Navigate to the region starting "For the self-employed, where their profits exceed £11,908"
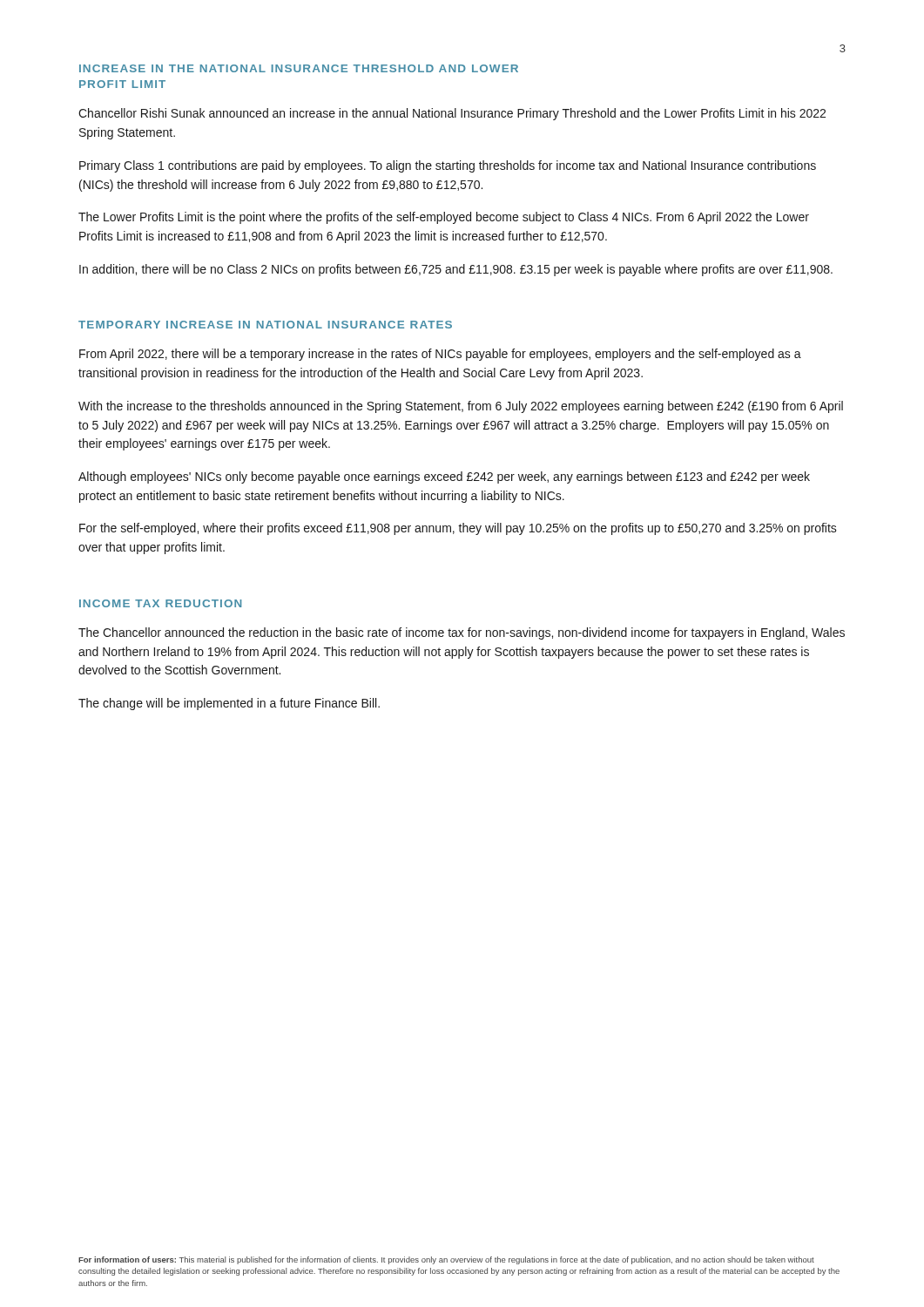This screenshot has height=1307, width=924. [458, 538]
